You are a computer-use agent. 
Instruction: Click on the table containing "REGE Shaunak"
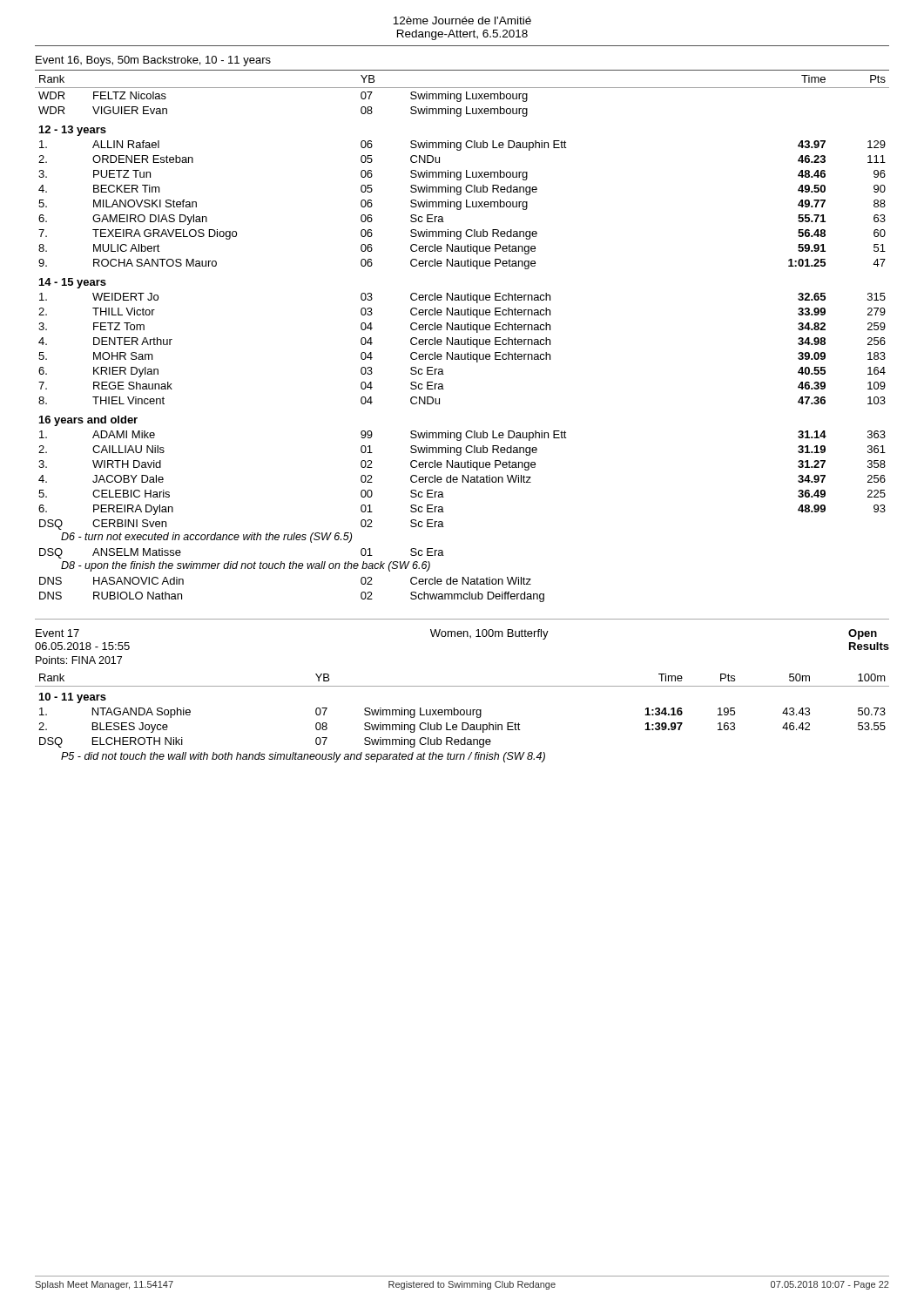[x=462, y=301]
